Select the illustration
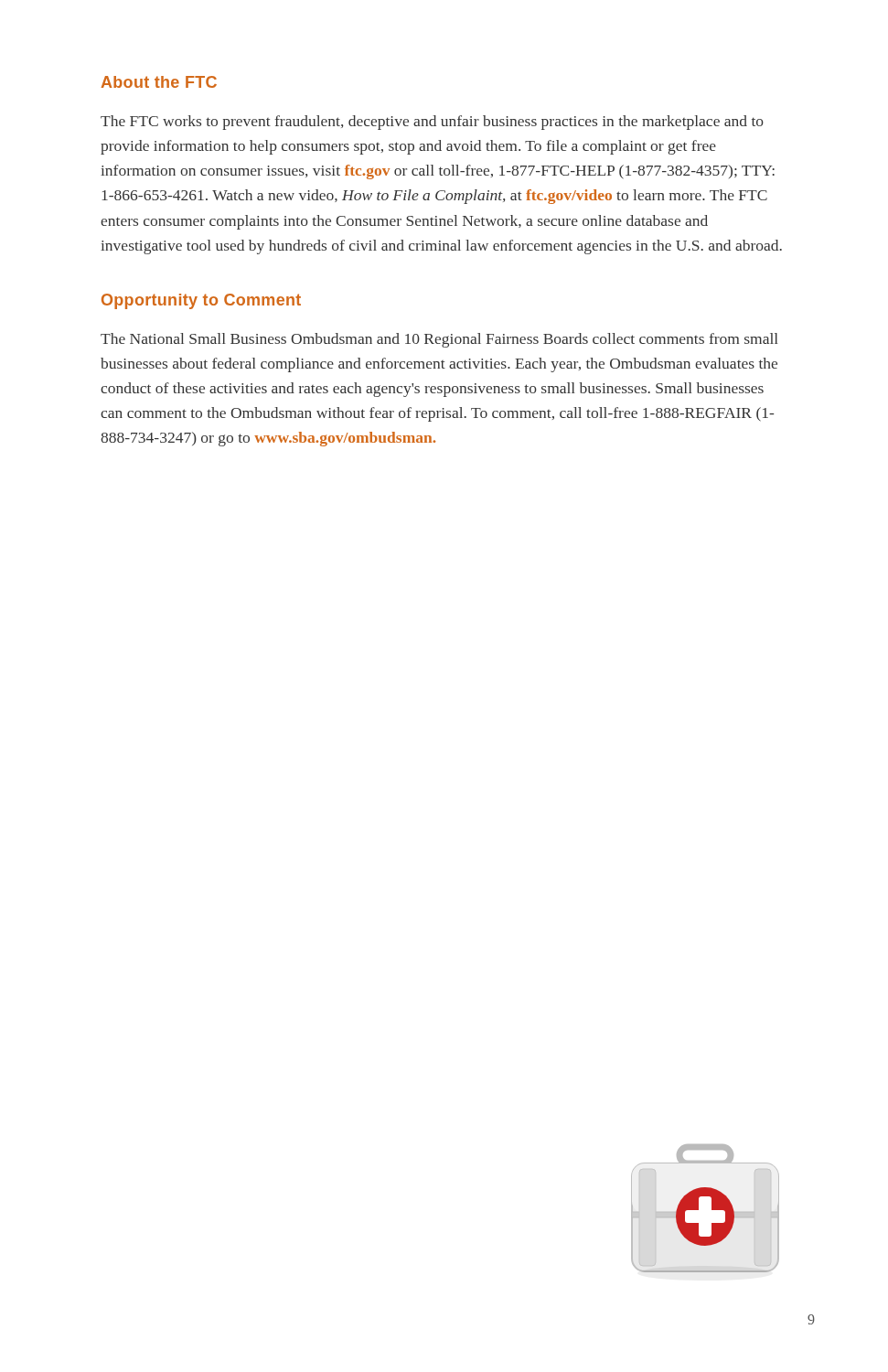 coord(705,1216)
